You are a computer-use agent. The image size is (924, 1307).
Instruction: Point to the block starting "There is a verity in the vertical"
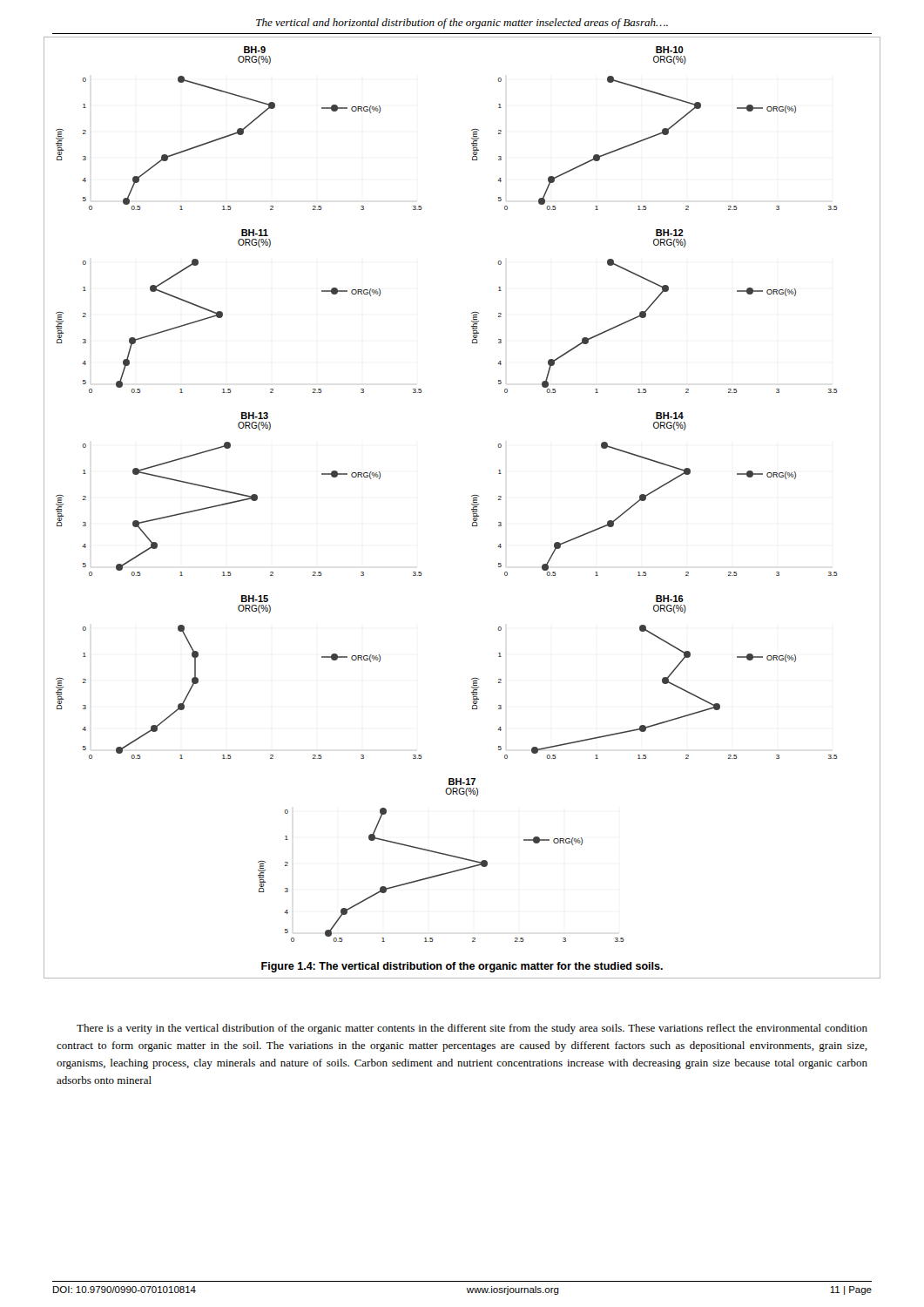coord(462,1054)
